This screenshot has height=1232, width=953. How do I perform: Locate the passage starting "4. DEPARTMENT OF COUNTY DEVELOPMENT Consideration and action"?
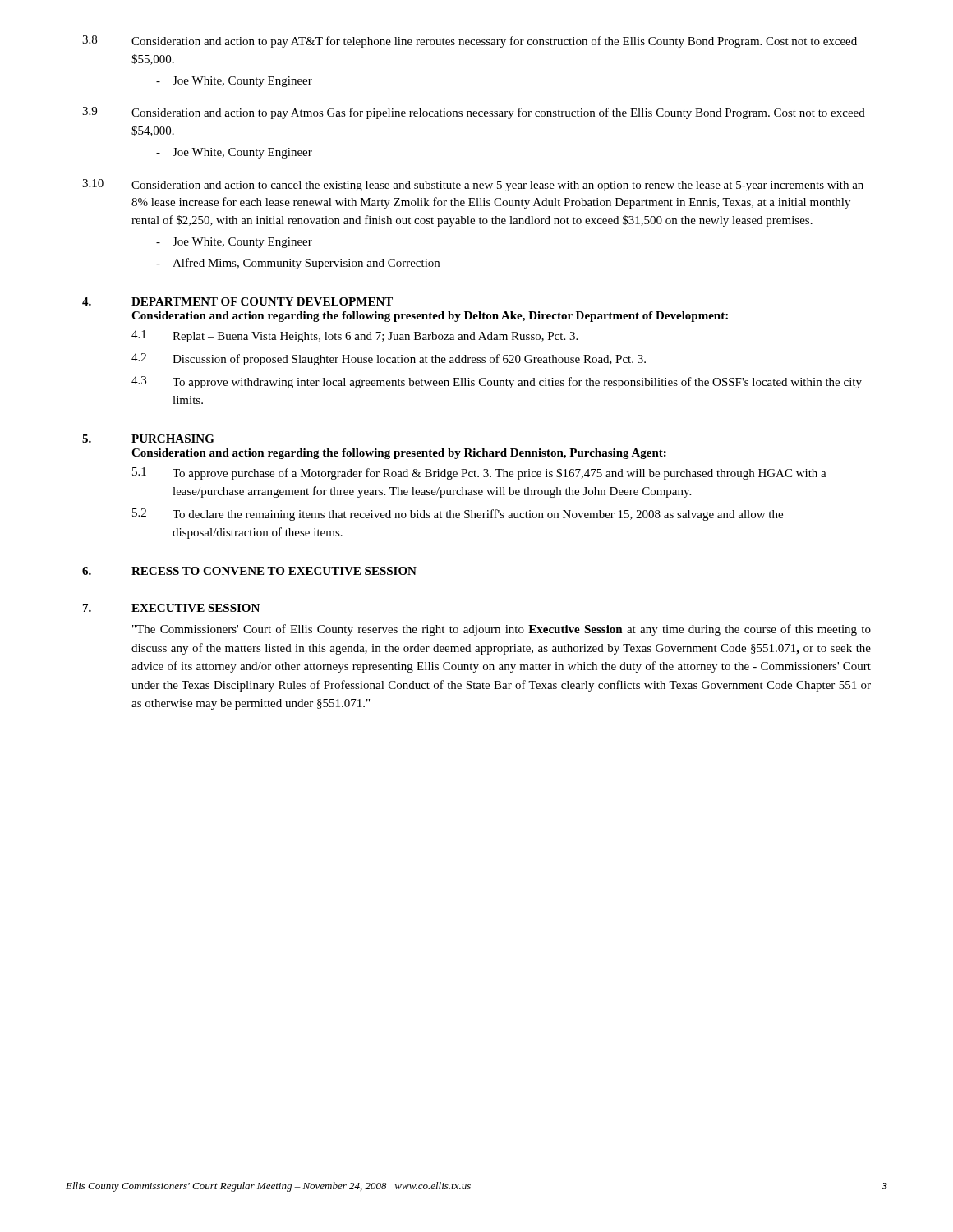[406, 309]
